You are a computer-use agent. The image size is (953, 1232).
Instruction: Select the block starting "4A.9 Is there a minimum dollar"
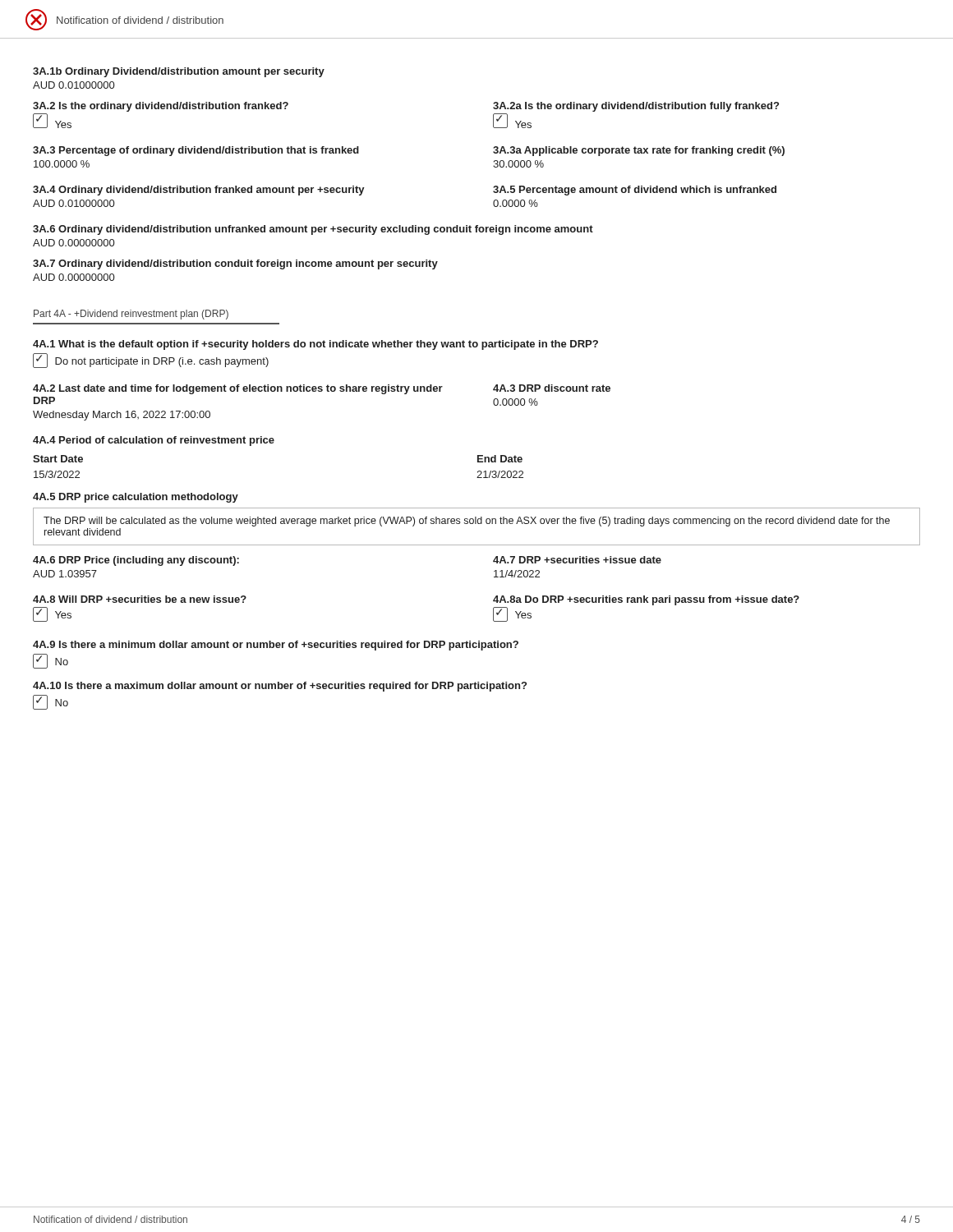[276, 653]
